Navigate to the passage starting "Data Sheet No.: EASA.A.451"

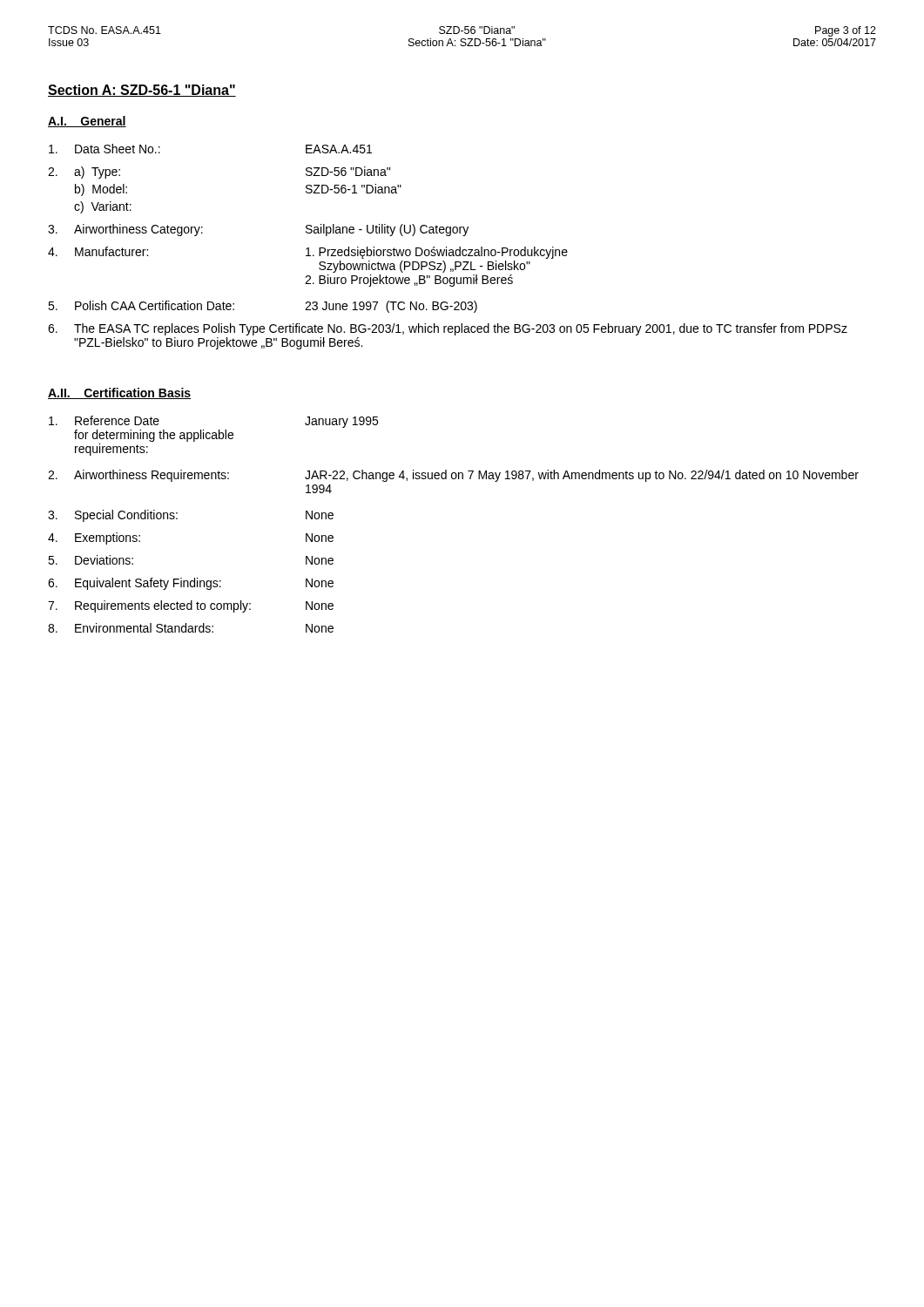point(114,148)
